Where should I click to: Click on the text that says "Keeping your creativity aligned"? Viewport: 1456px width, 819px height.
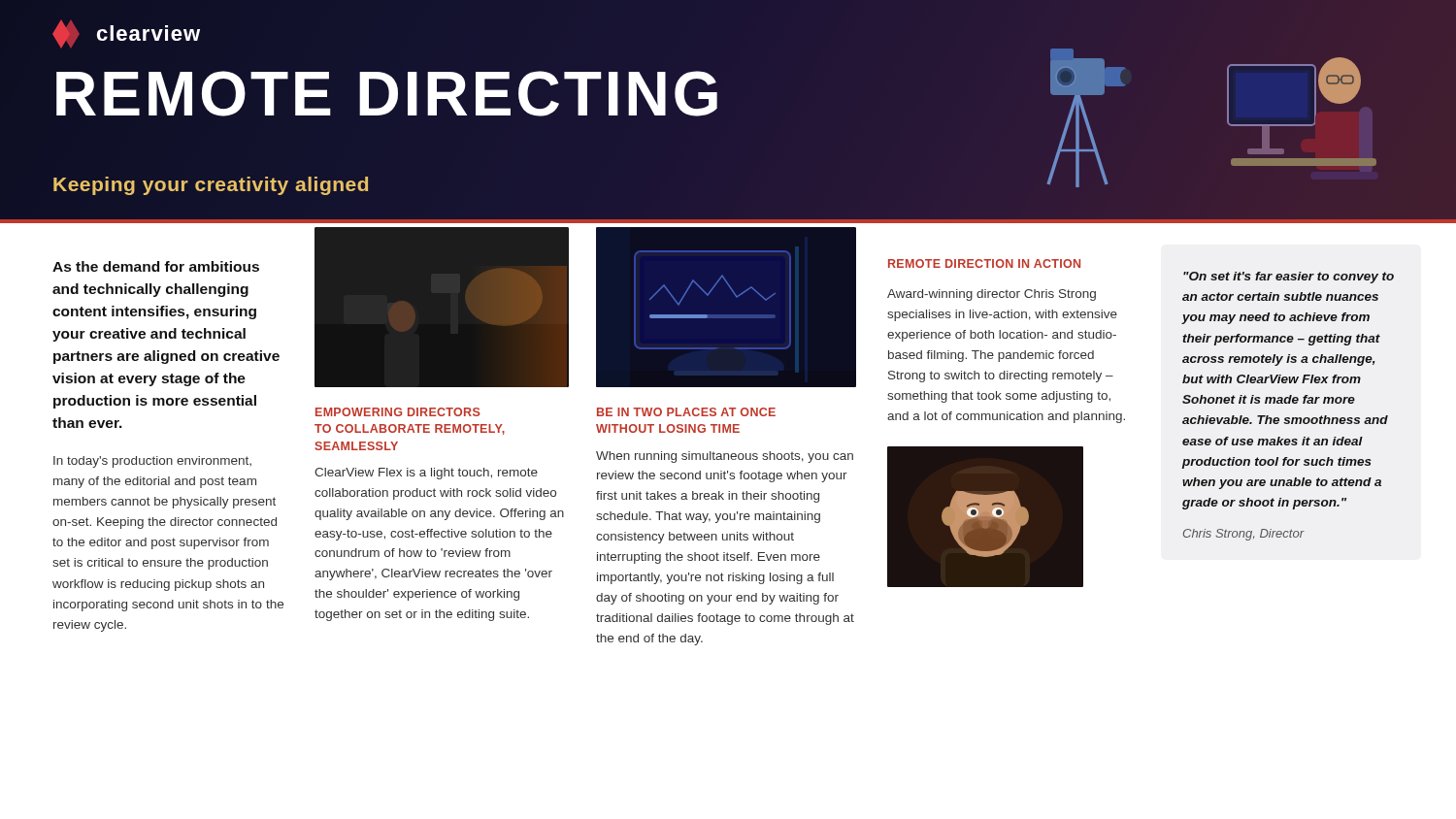[x=211, y=184]
